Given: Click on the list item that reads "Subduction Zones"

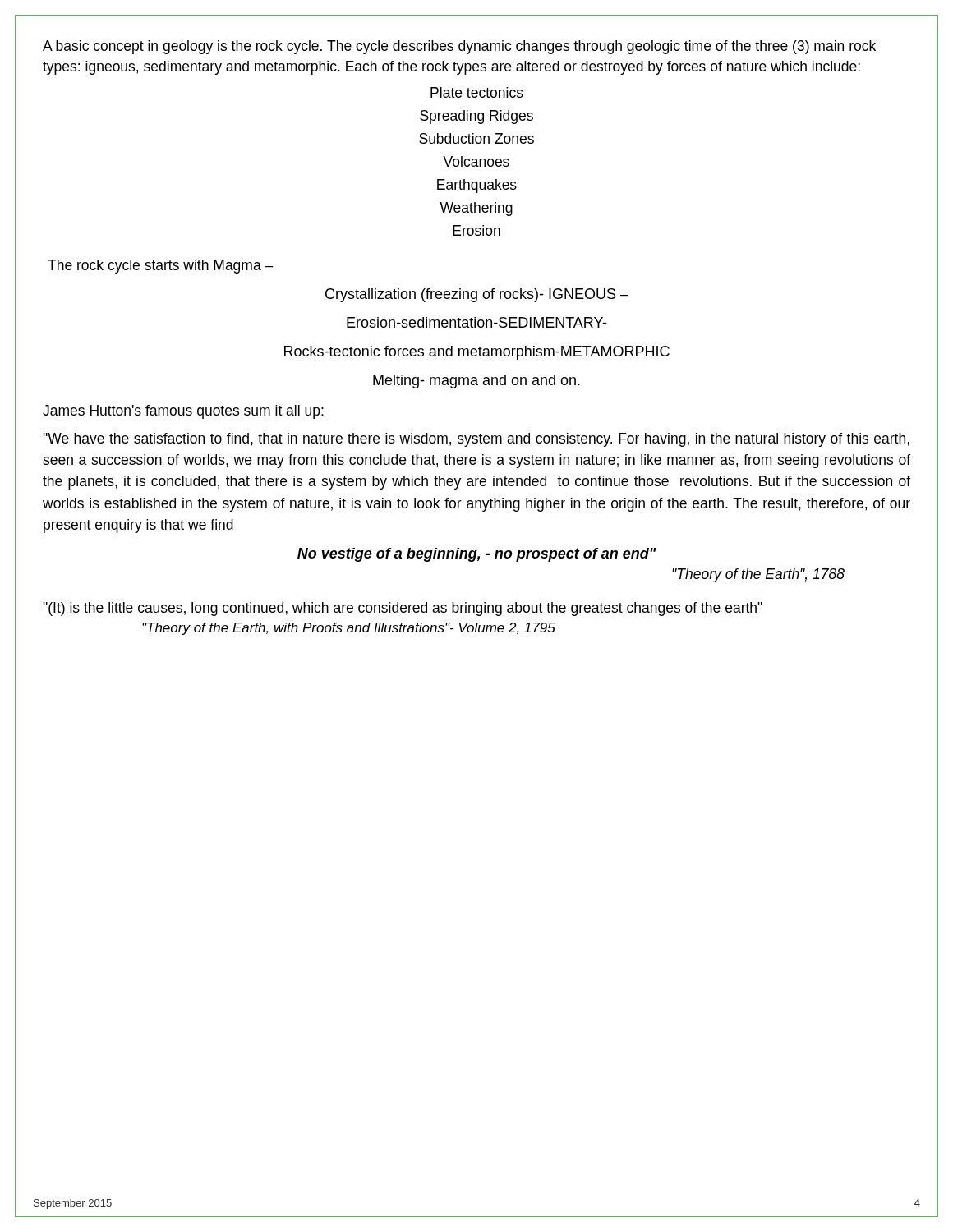Looking at the screenshot, I should click(x=476, y=139).
